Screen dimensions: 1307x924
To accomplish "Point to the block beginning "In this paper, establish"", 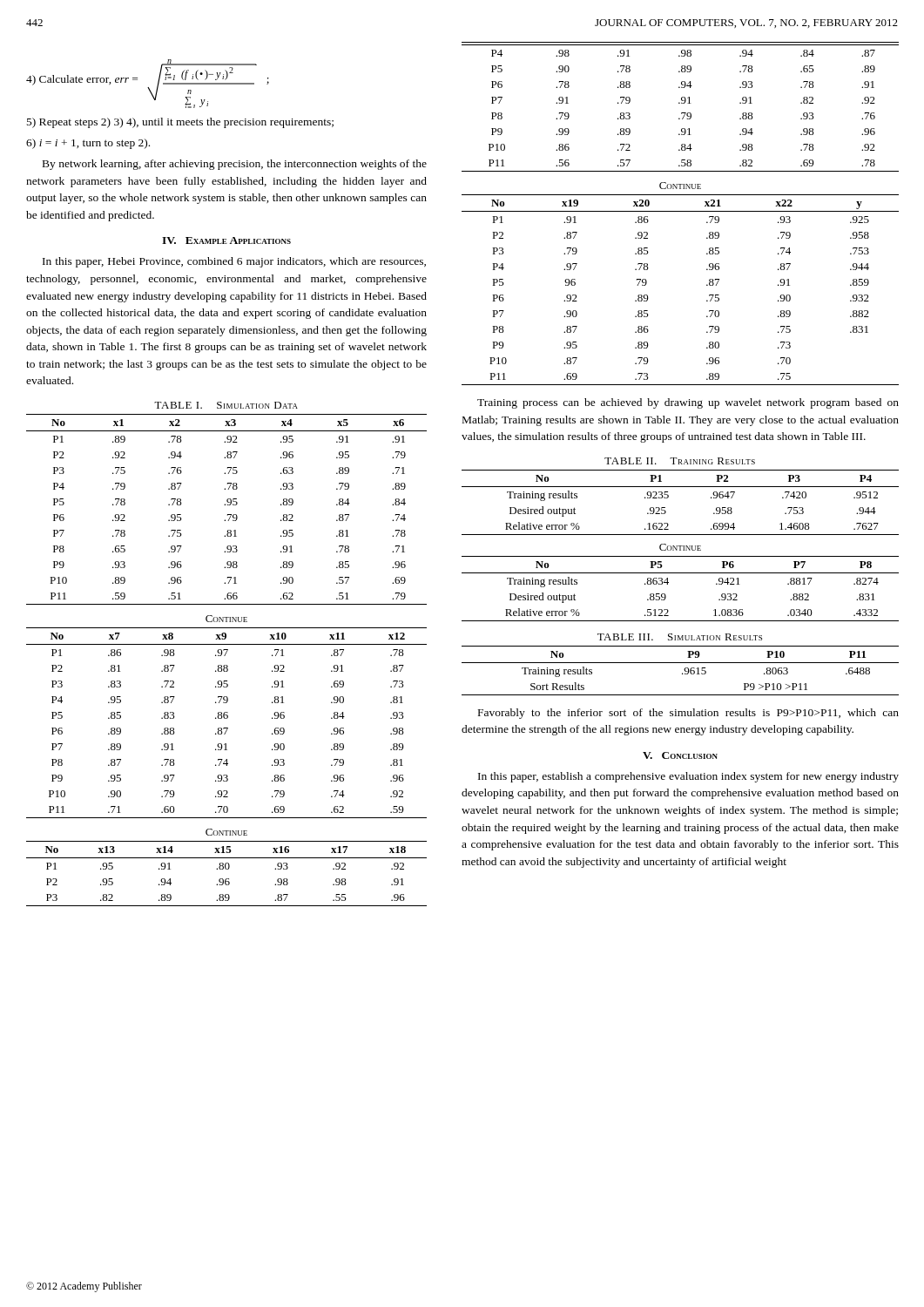I will point(680,819).
